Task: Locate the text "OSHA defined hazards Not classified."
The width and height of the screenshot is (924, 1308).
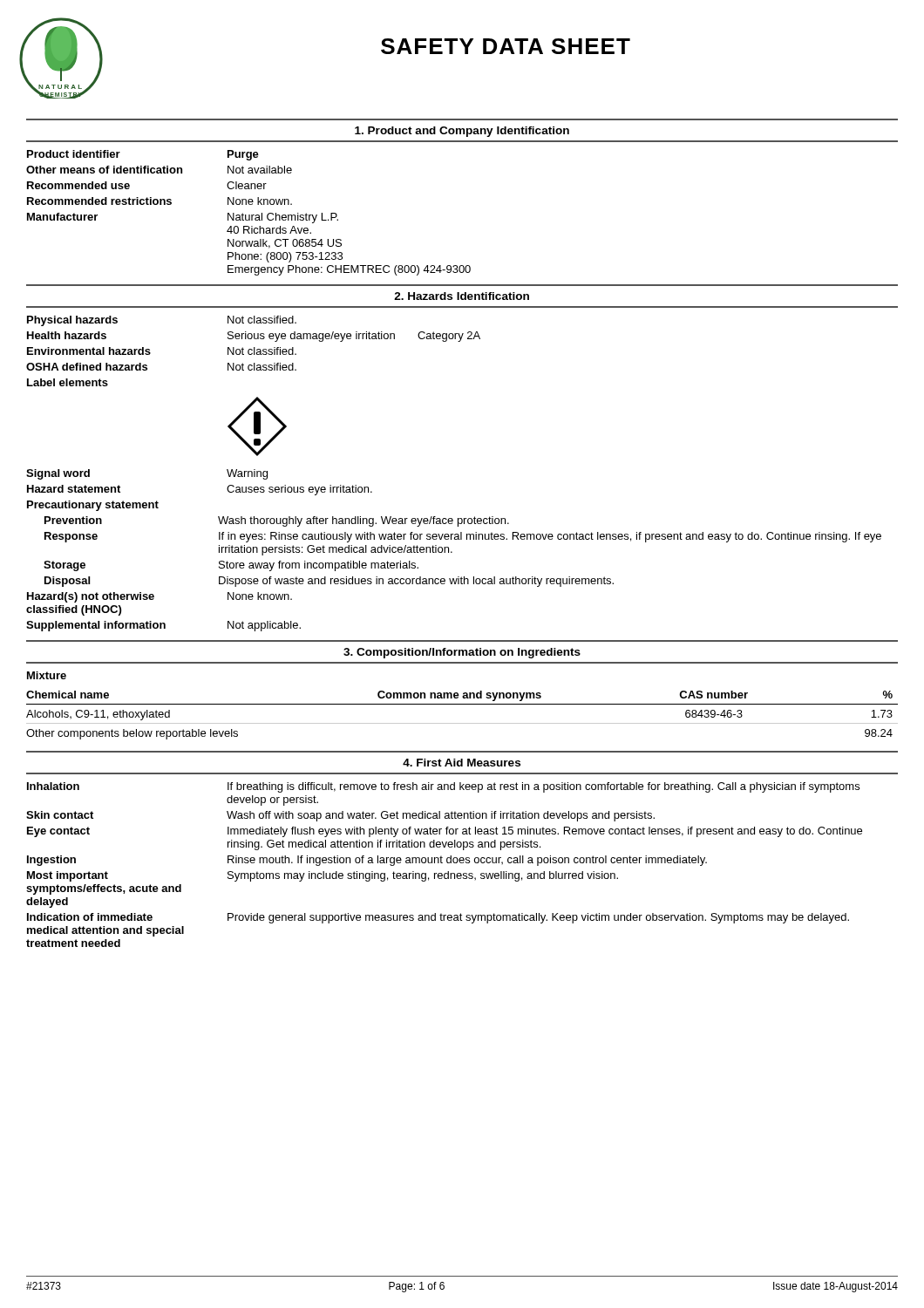Action: (85, 366)
